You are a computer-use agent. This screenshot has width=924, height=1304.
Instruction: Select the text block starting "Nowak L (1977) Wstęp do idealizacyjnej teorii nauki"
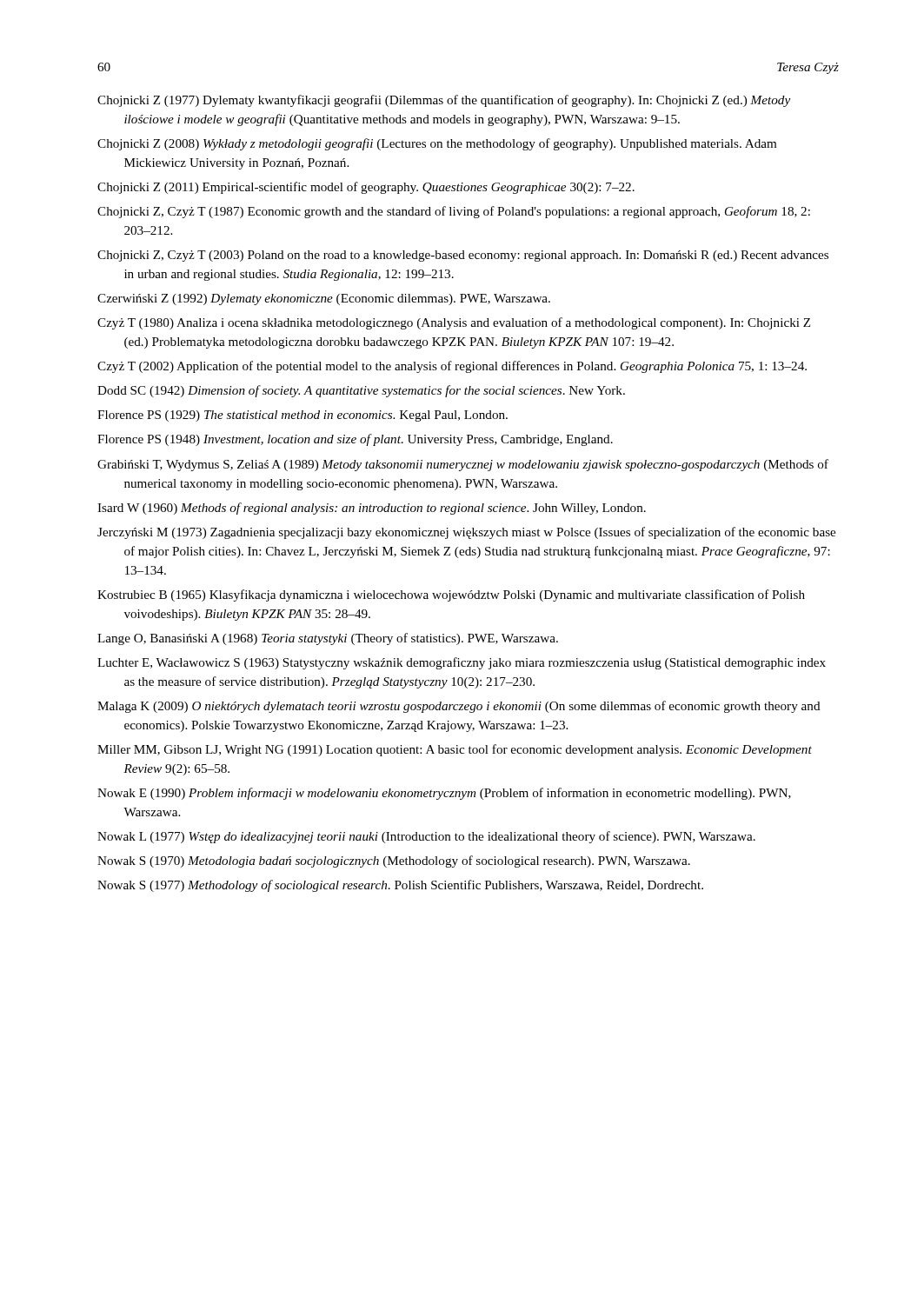(x=427, y=836)
